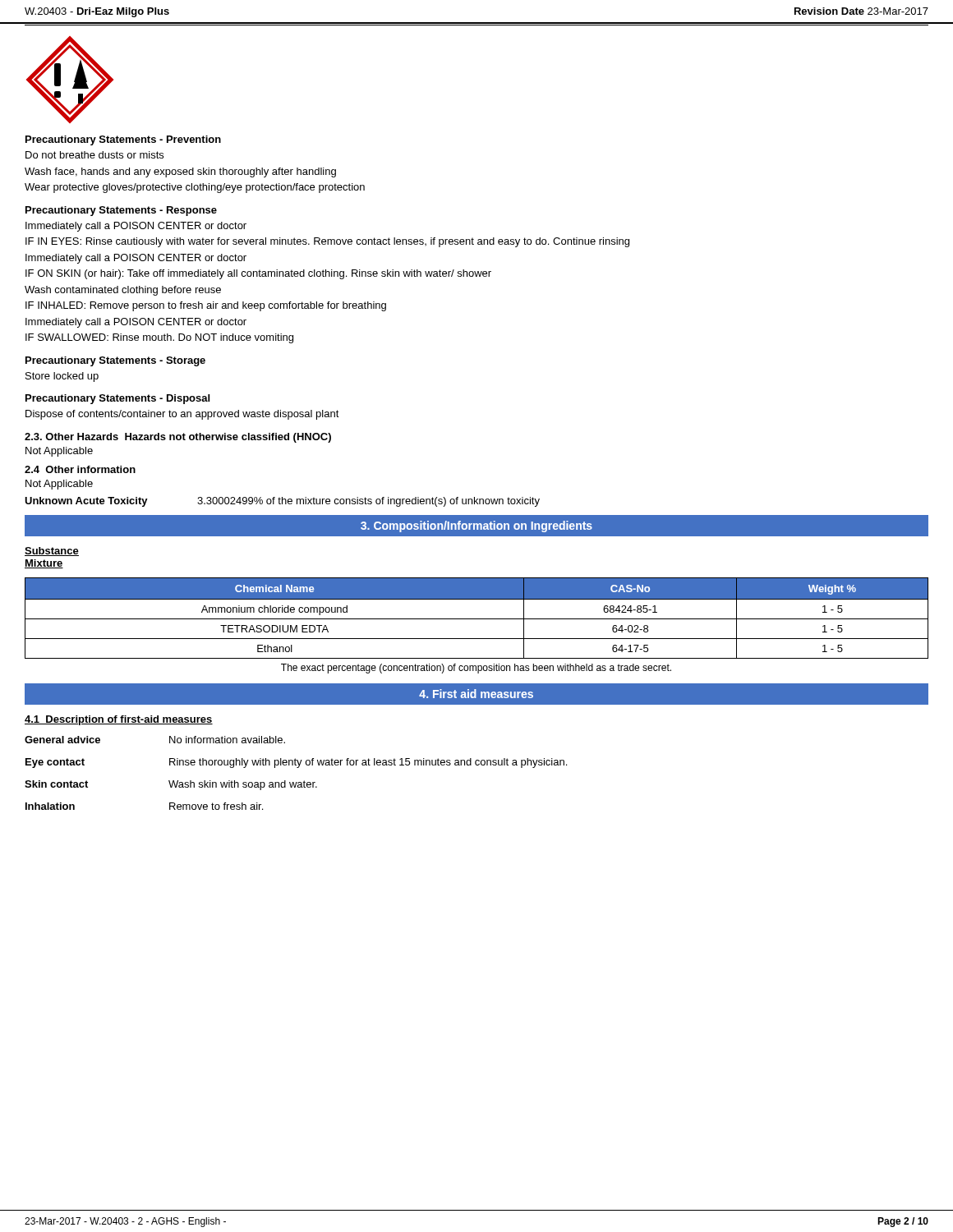Click on the text starting "The exact percentage (concentration) of"
Viewport: 953px width, 1232px height.
click(x=476, y=667)
